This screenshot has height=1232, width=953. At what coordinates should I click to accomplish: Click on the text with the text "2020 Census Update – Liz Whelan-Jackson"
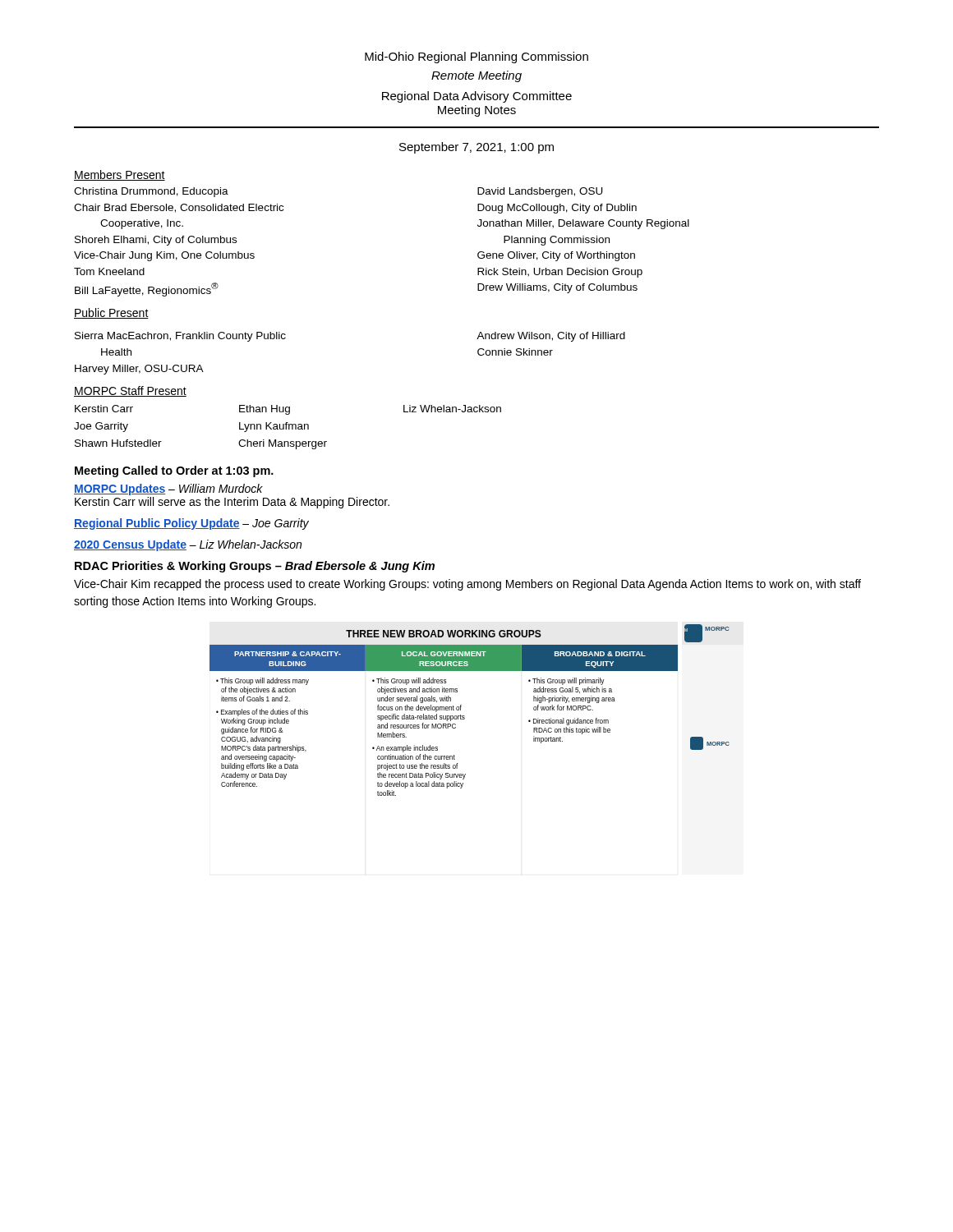(188, 544)
